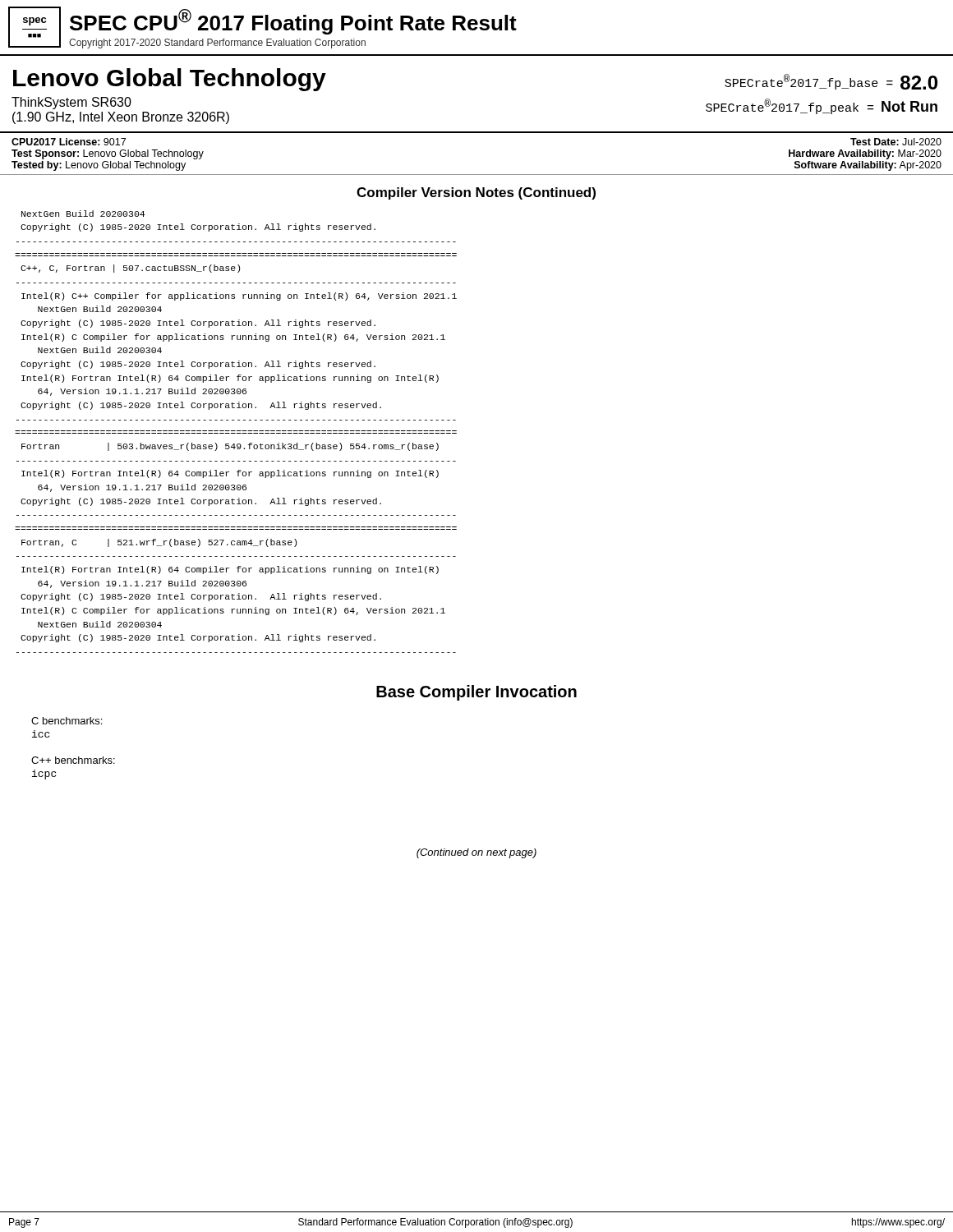Find "Software Availability: Apr-2020" on this page
The height and width of the screenshot is (1232, 953).
coord(868,165)
